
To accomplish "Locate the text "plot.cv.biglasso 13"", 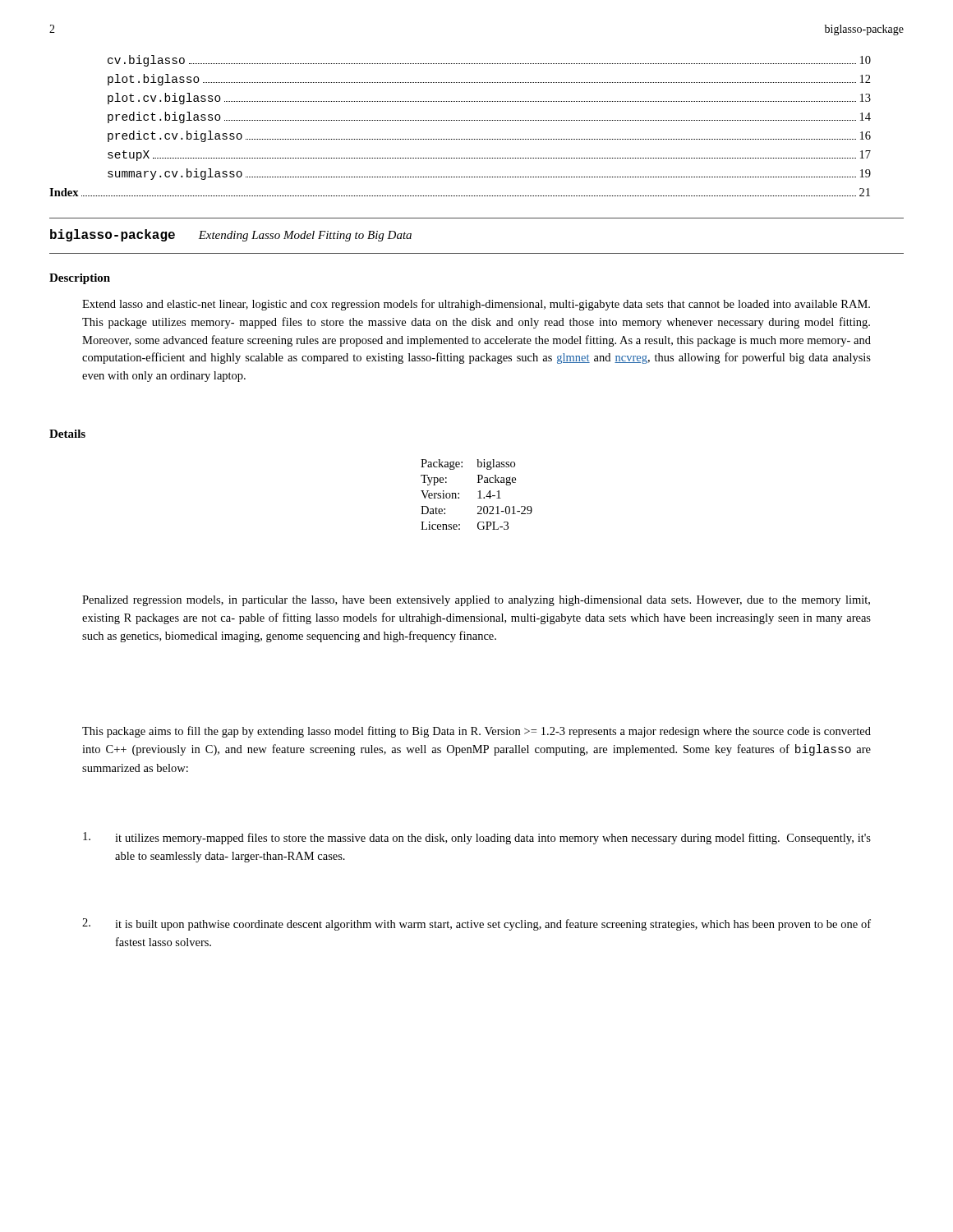I will tap(489, 98).
